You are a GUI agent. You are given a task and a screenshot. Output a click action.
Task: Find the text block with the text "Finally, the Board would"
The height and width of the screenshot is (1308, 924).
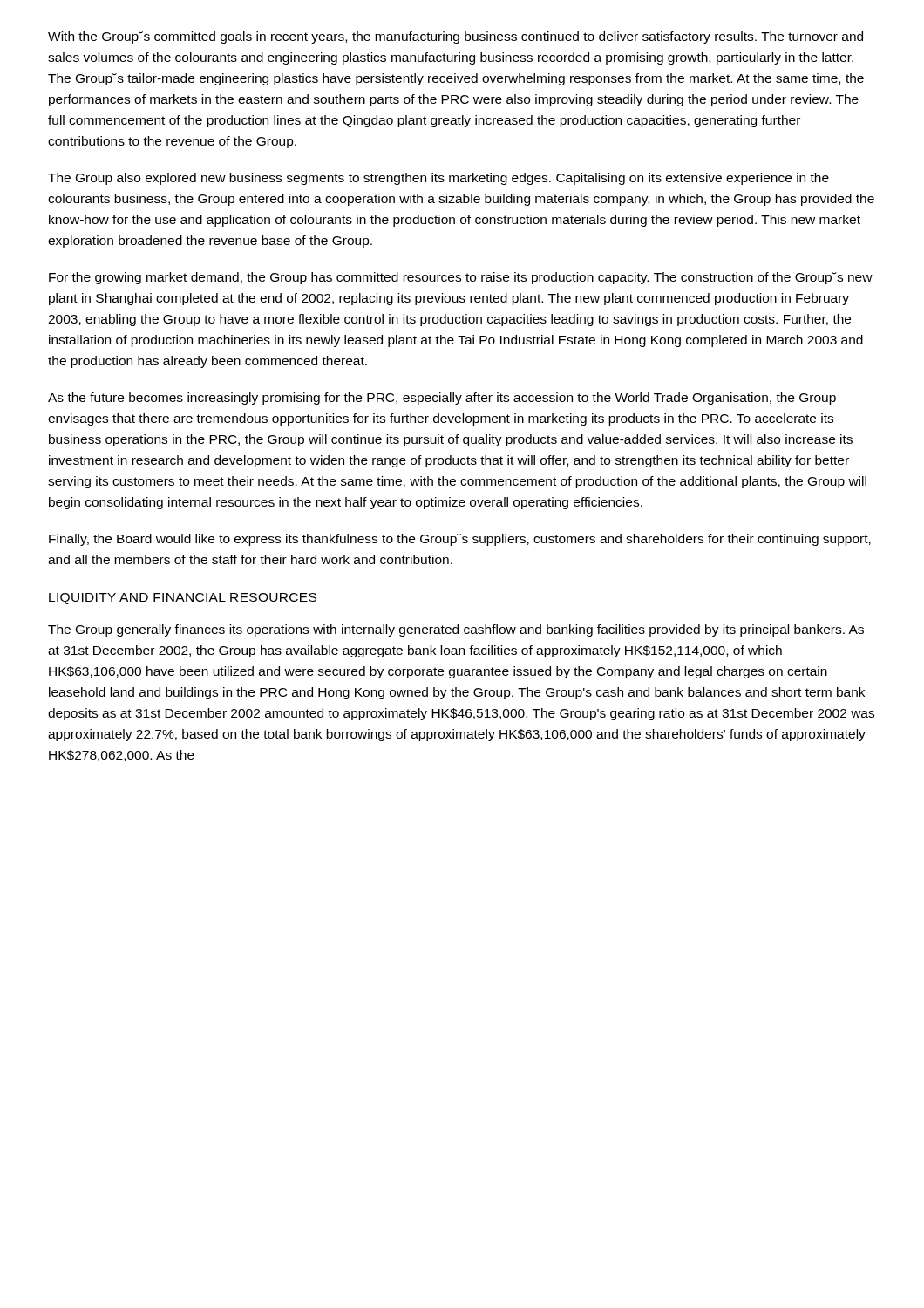[460, 549]
